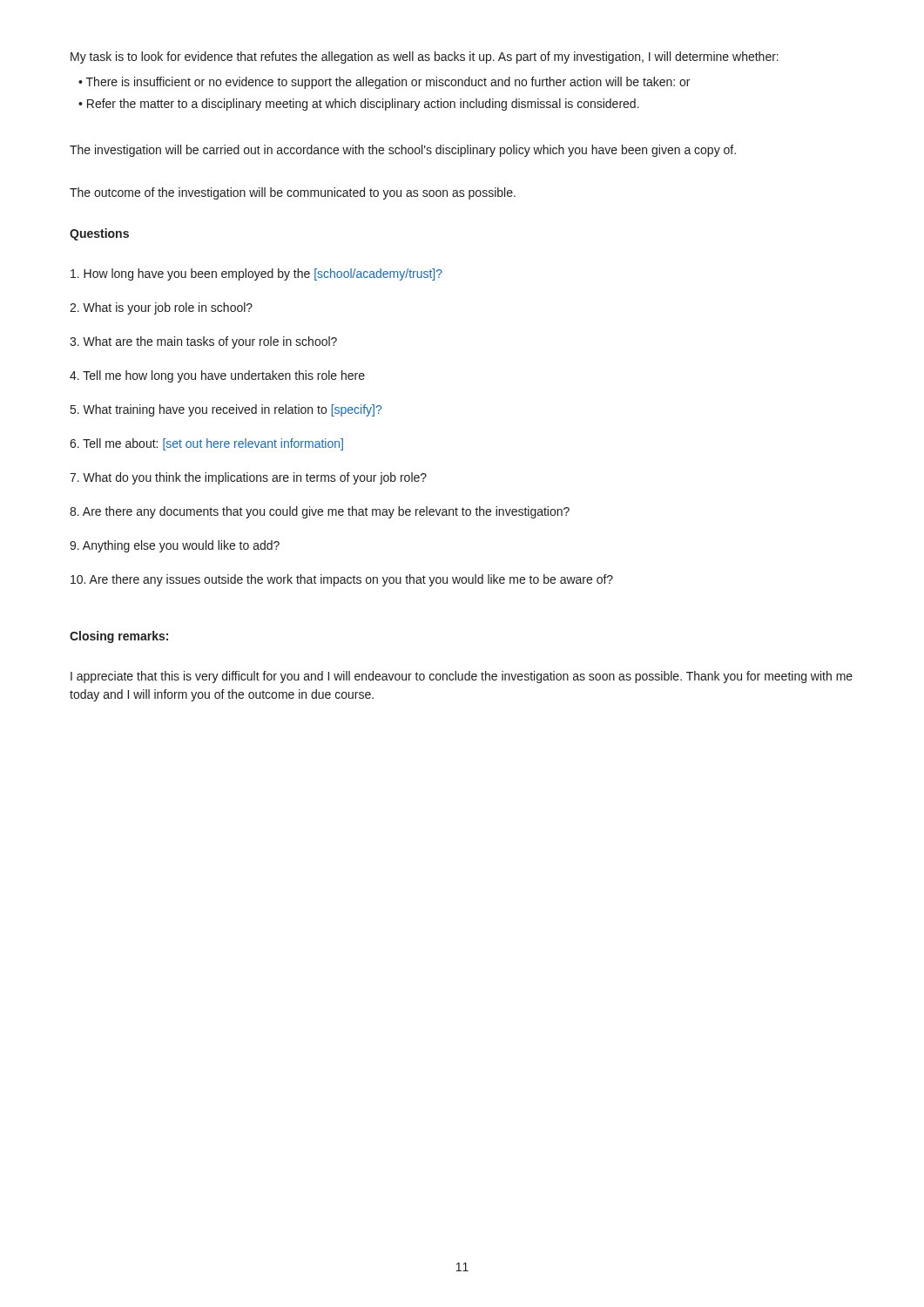This screenshot has width=924, height=1307.
Task: Select the list item containing "9. Anything else you would like to"
Action: (x=175, y=545)
